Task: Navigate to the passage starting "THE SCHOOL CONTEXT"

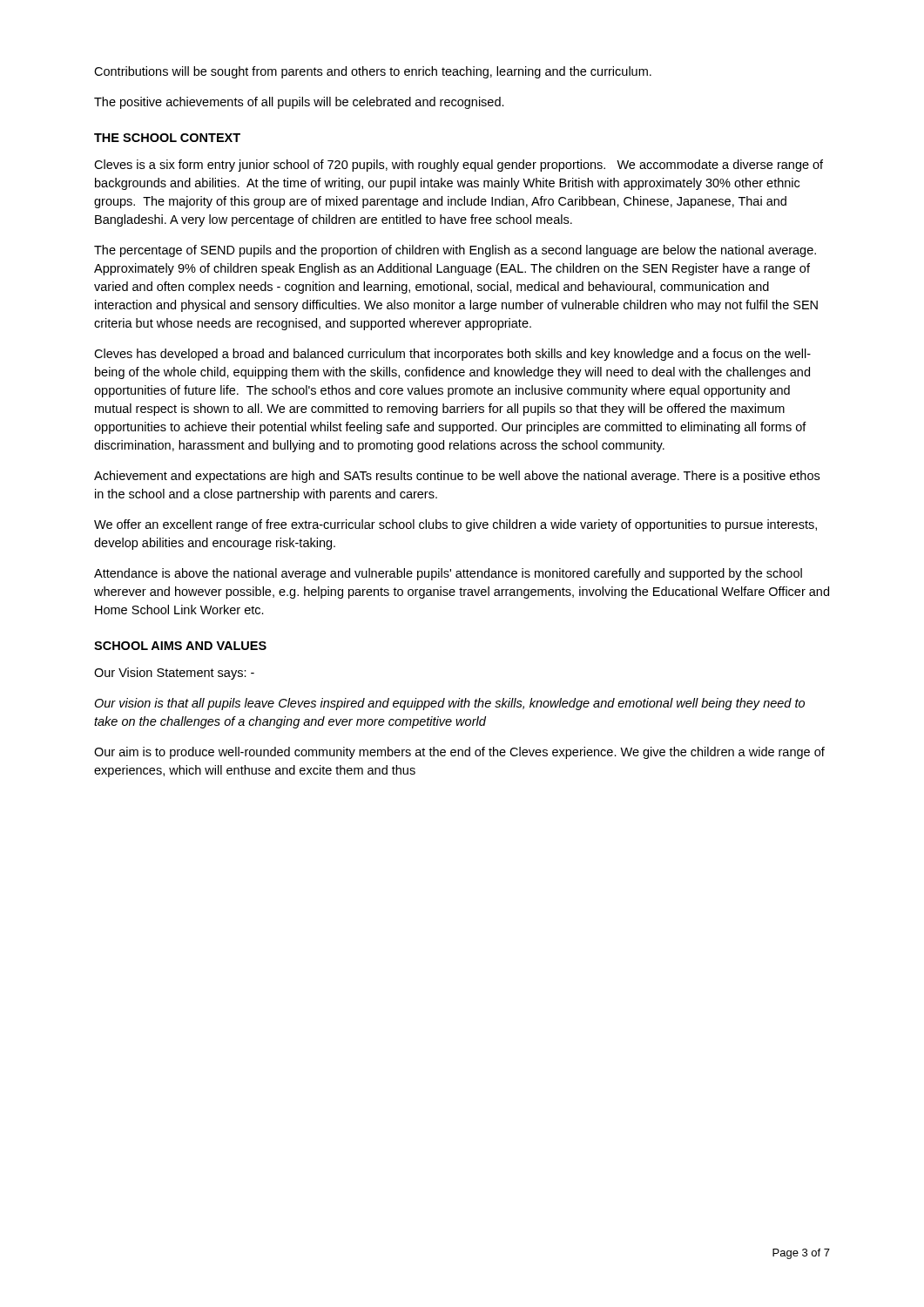Action: [x=167, y=138]
